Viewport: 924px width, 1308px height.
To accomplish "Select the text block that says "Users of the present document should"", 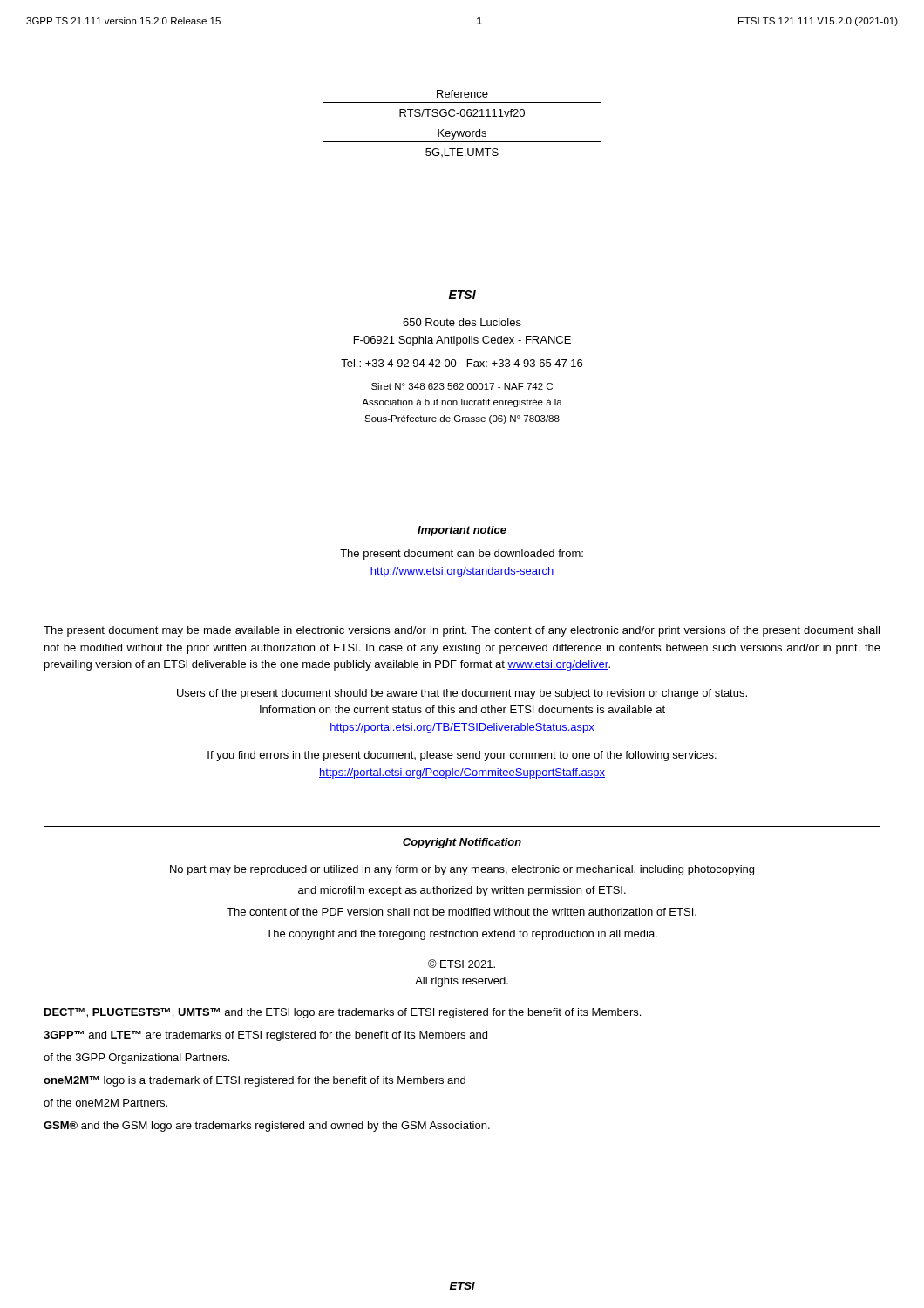I will point(462,710).
